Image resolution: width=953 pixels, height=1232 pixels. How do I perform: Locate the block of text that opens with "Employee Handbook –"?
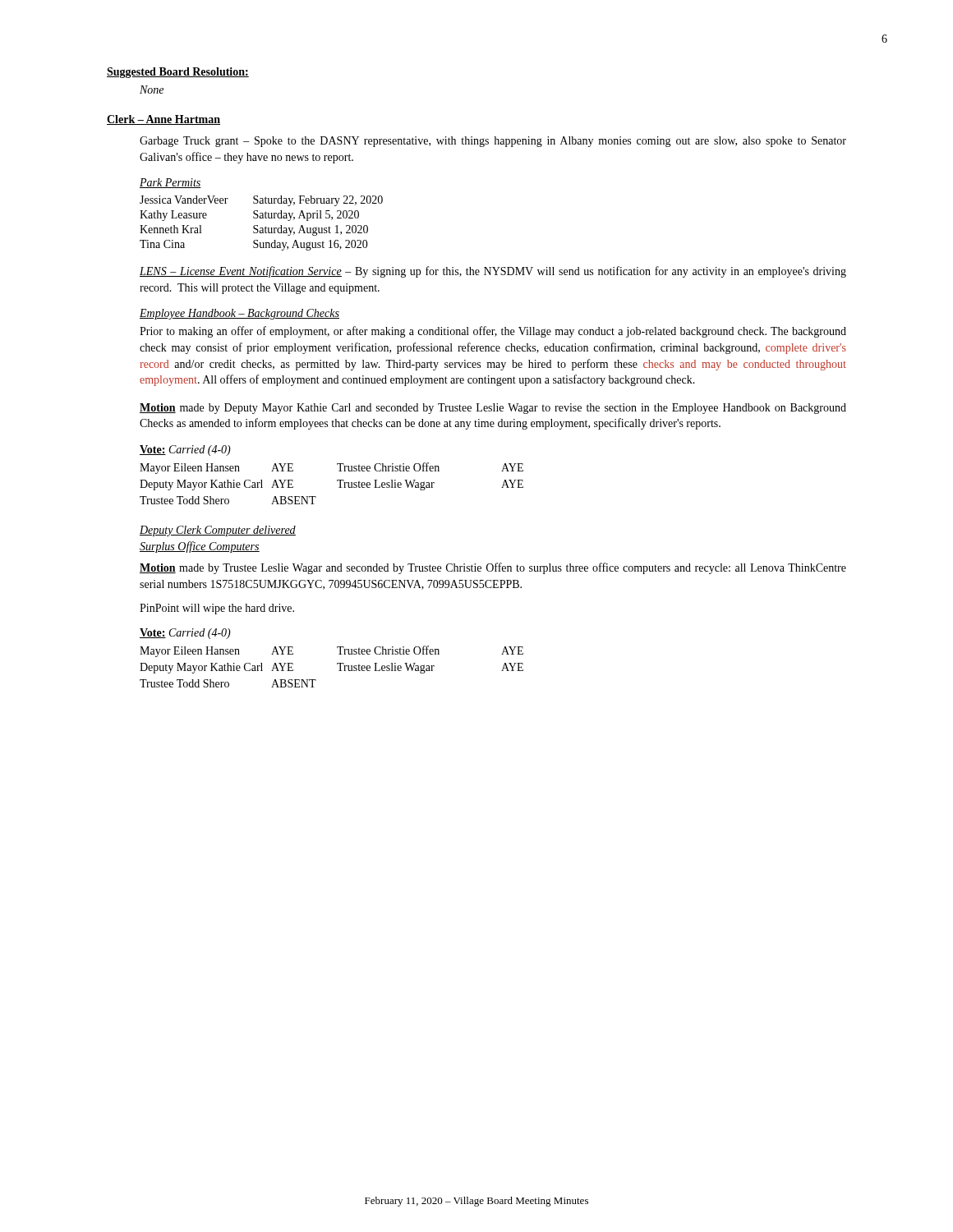239,314
